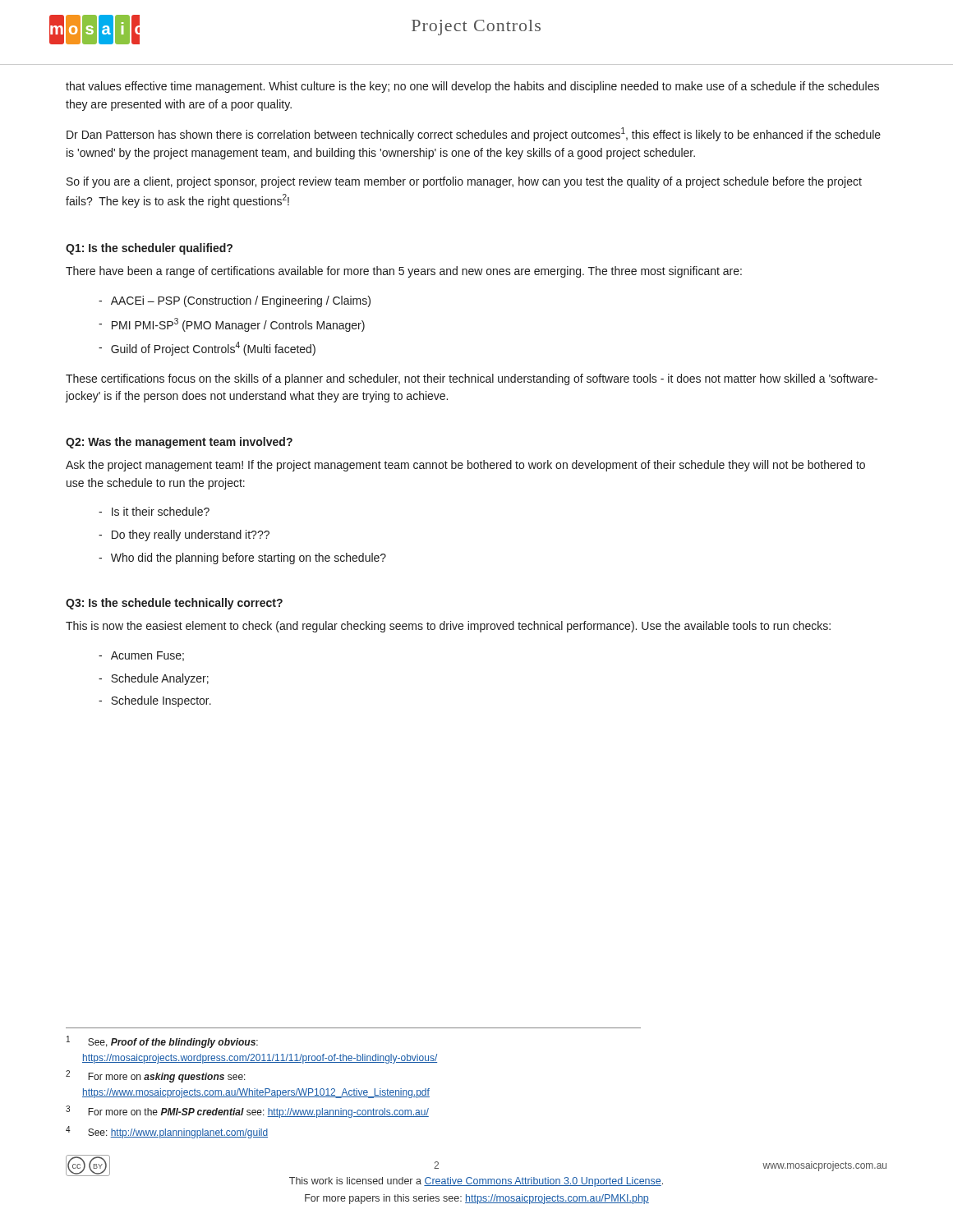Screen dimensions: 1232x953
Task: Select the list item that reads "- Schedule Analyzer;"
Action: 154,679
